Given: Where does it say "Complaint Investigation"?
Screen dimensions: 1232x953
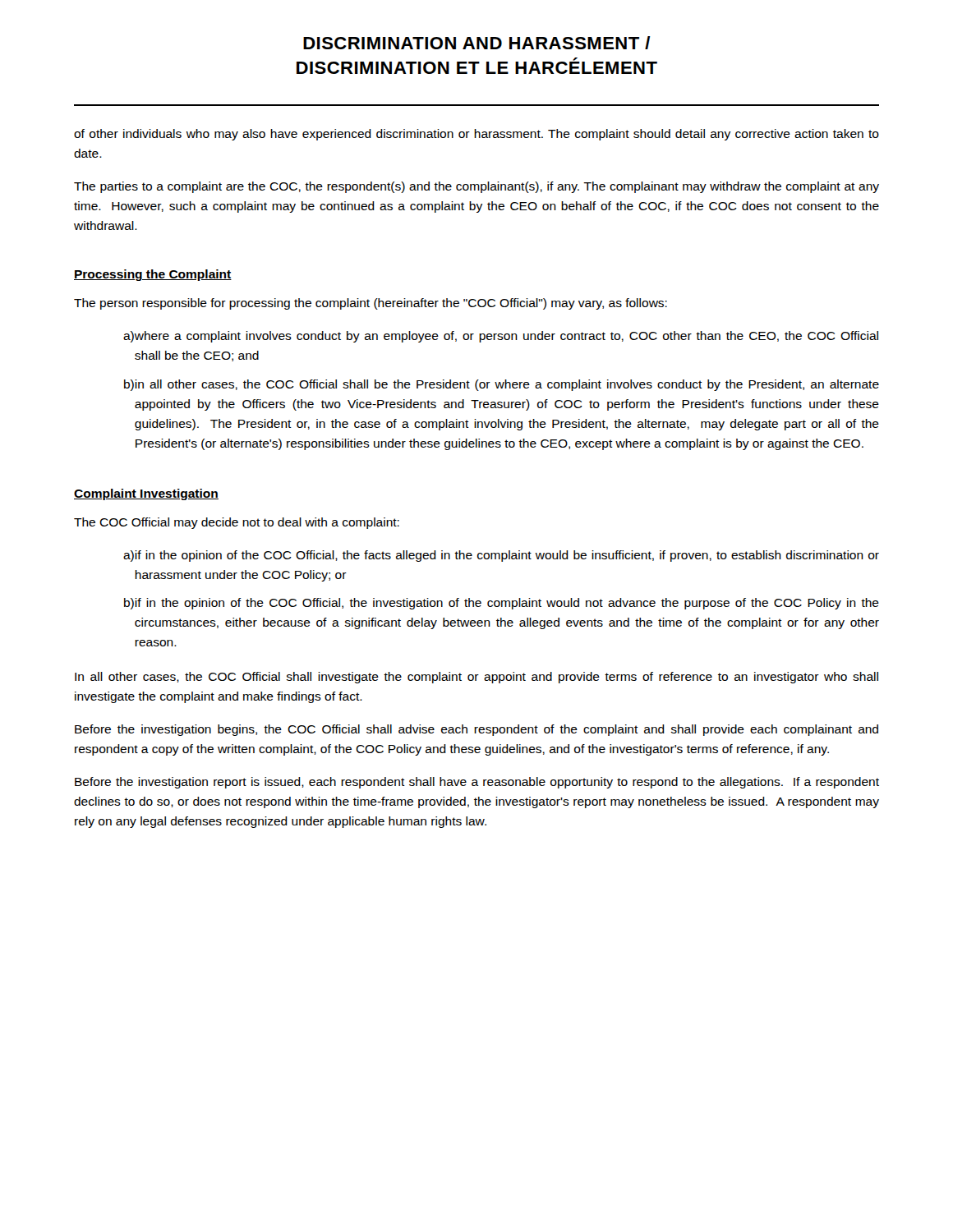Looking at the screenshot, I should pos(146,493).
